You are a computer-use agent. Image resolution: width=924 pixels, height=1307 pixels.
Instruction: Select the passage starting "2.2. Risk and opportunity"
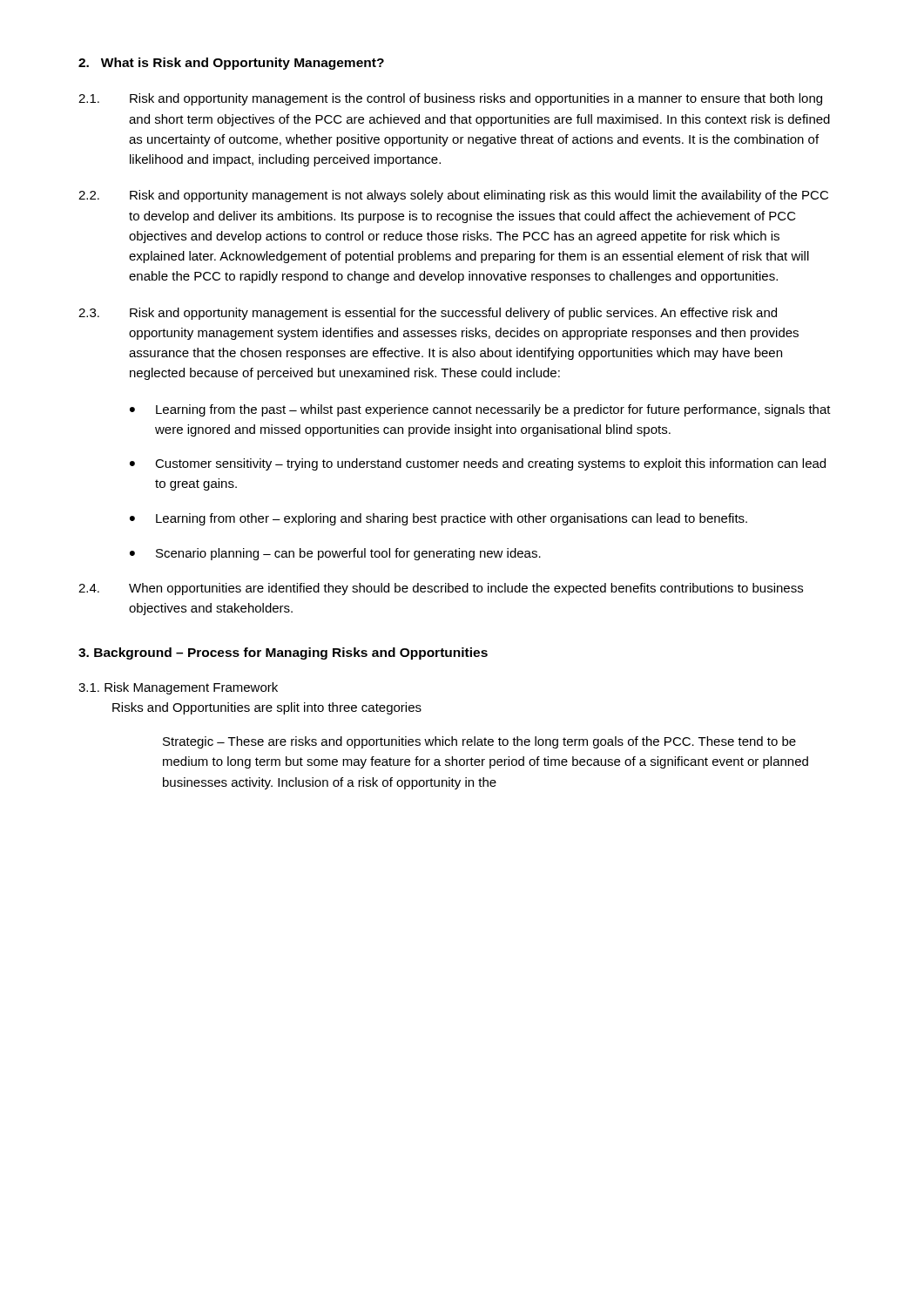[458, 236]
